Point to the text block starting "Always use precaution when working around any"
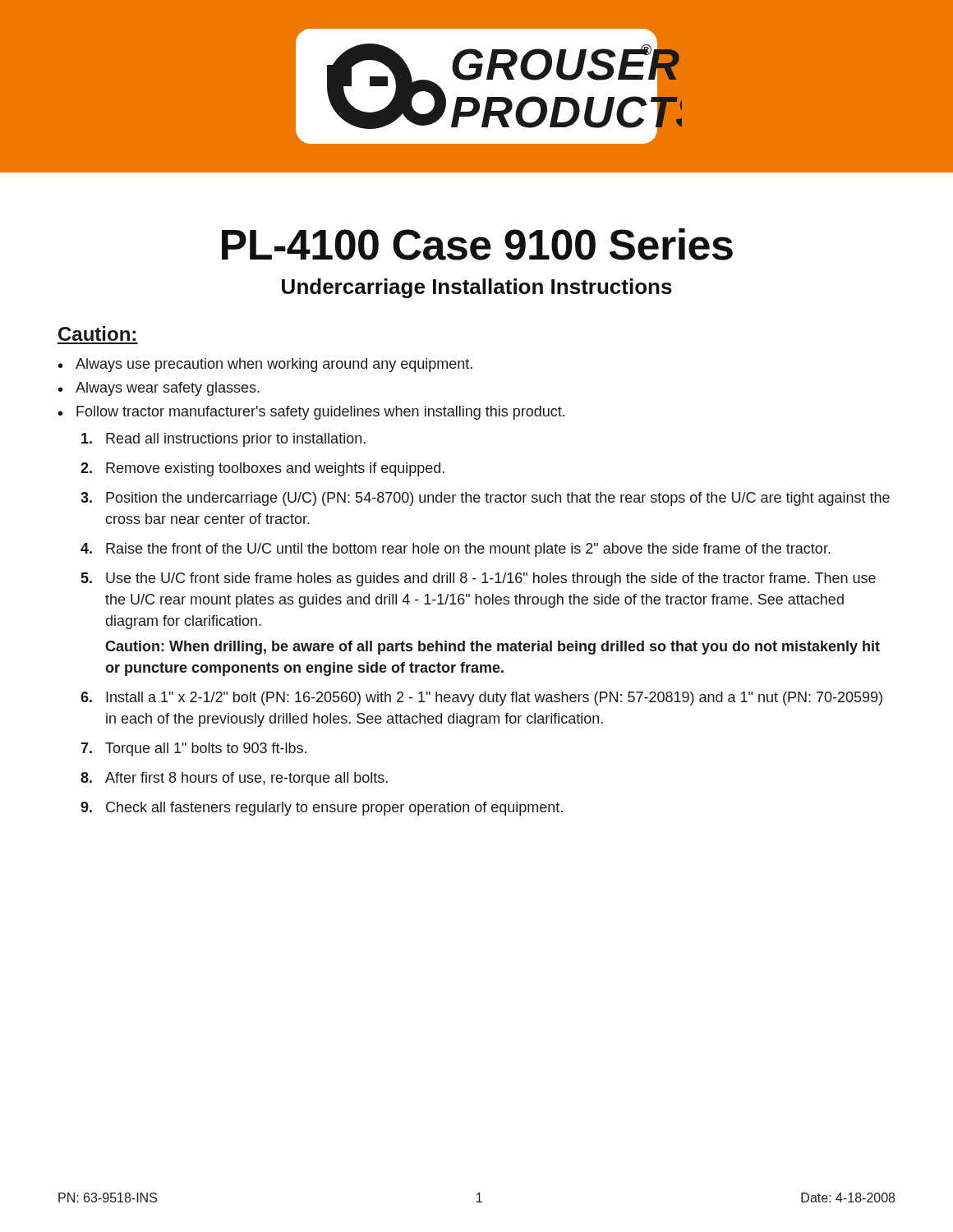 (x=275, y=364)
